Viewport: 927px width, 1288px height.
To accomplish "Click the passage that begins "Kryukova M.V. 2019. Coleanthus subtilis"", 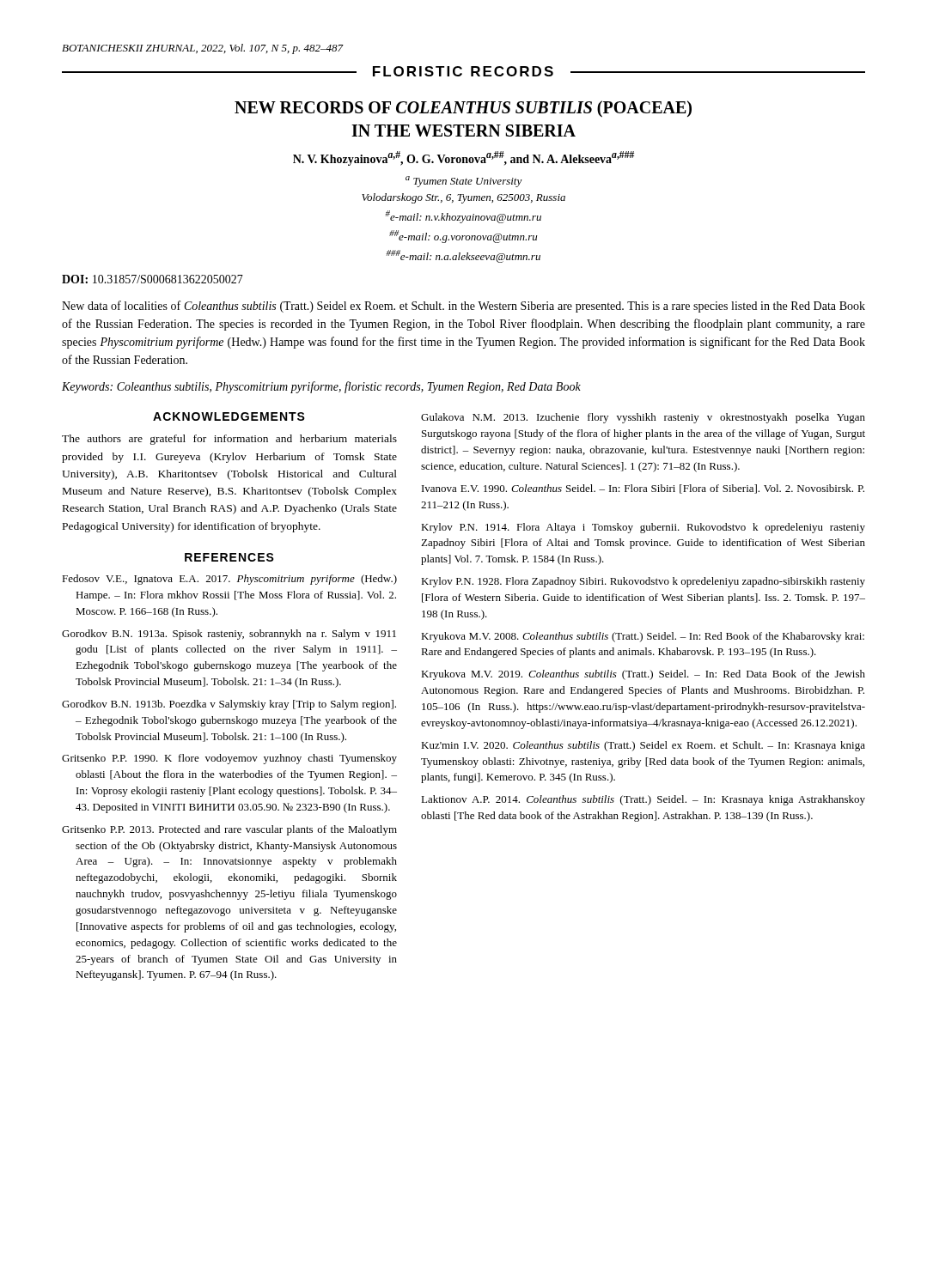I will [643, 698].
